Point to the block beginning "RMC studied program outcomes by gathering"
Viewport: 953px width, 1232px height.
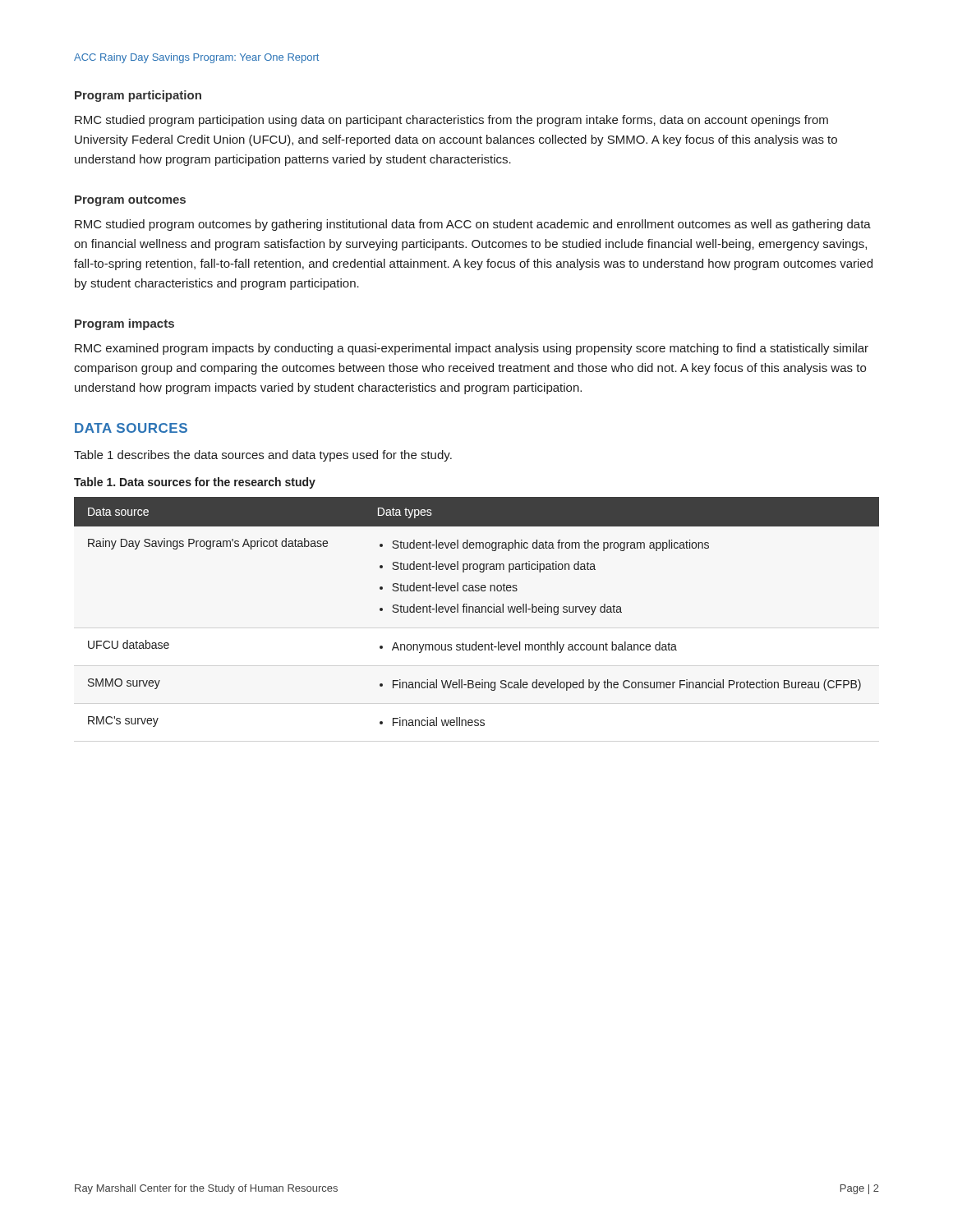476,254
